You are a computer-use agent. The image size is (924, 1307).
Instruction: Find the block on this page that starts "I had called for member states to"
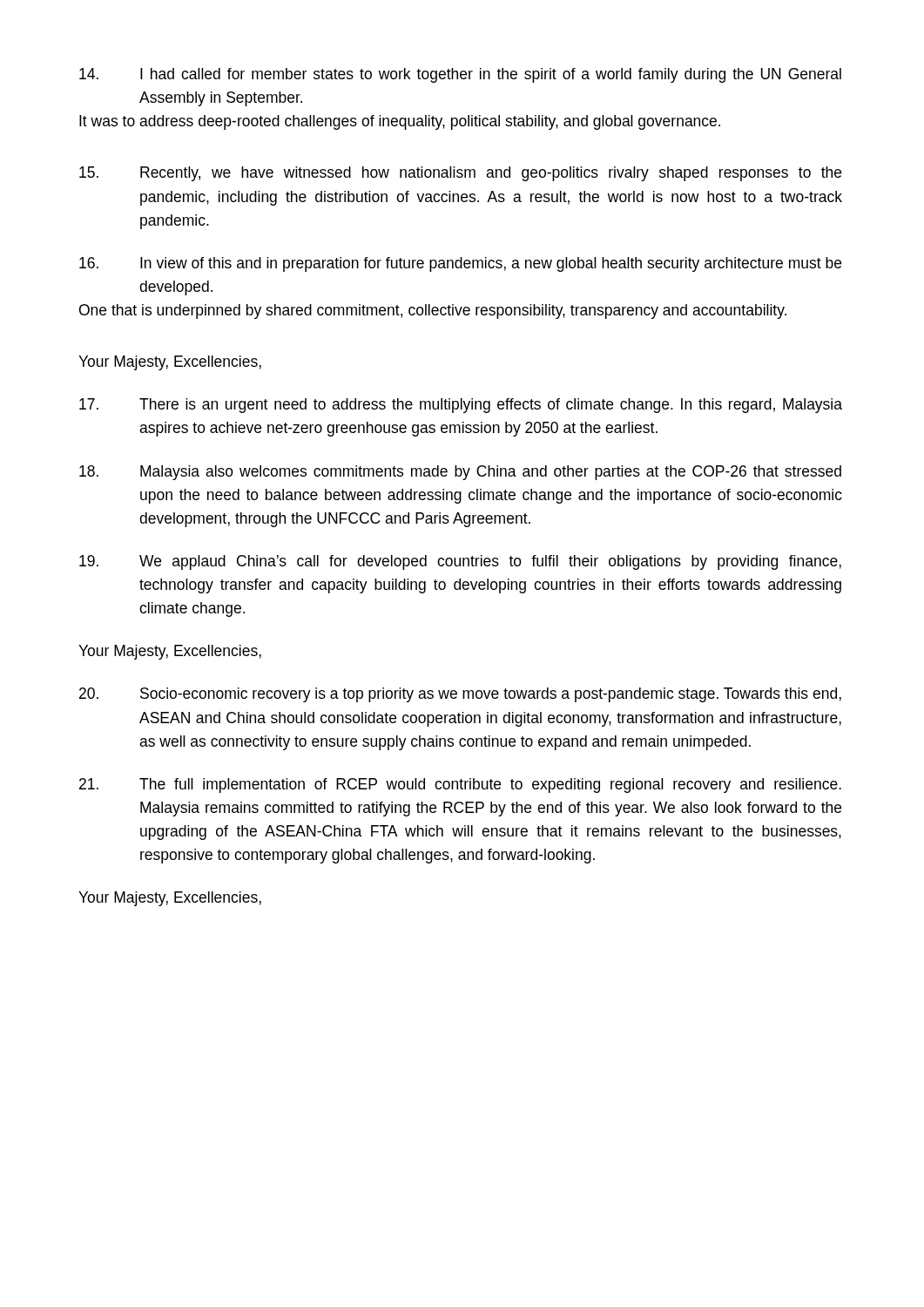[x=460, y=75]
